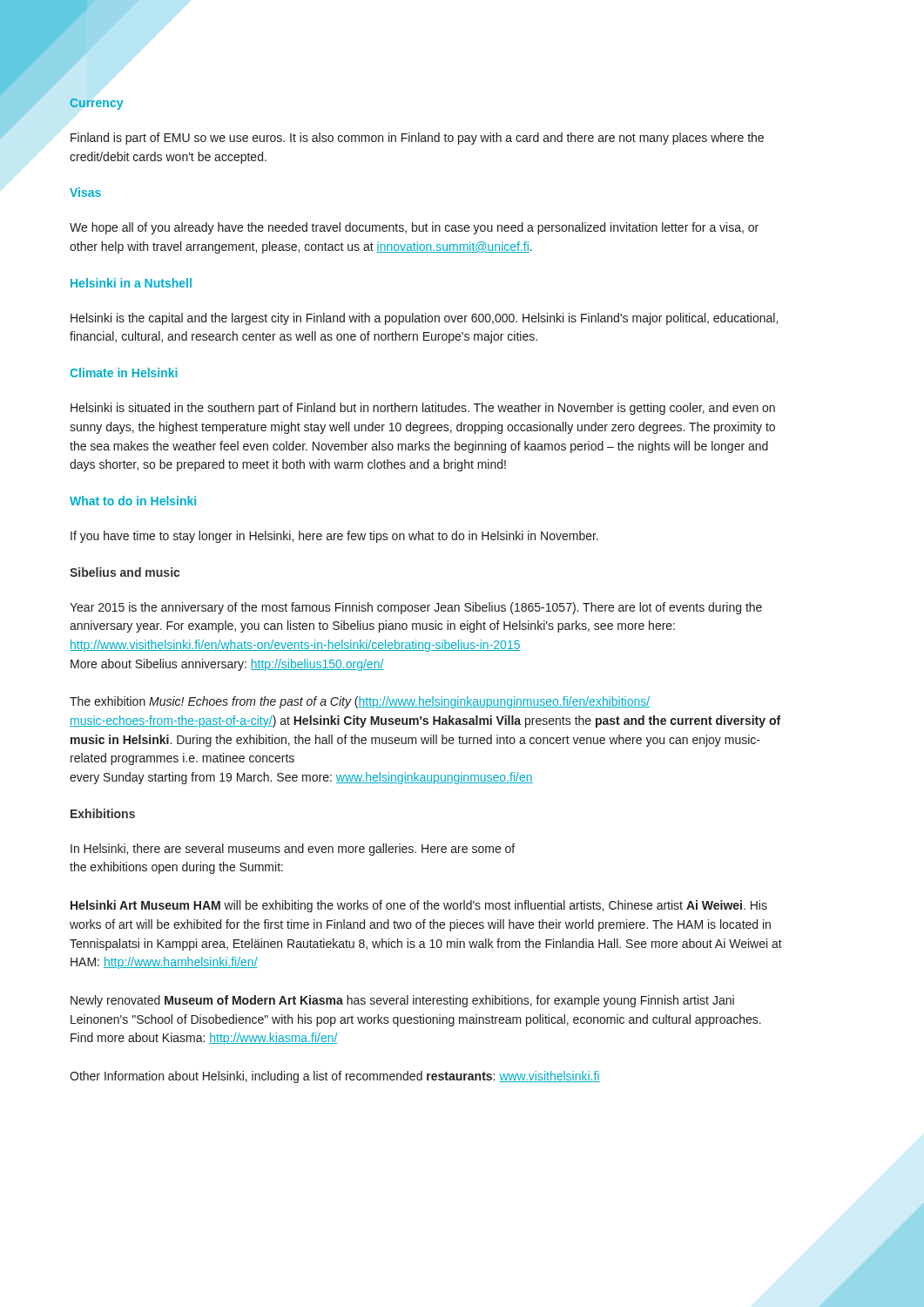924x1307 pixels.
Task: Select the text block starting "Sibelius and music"
Action: 125,572
